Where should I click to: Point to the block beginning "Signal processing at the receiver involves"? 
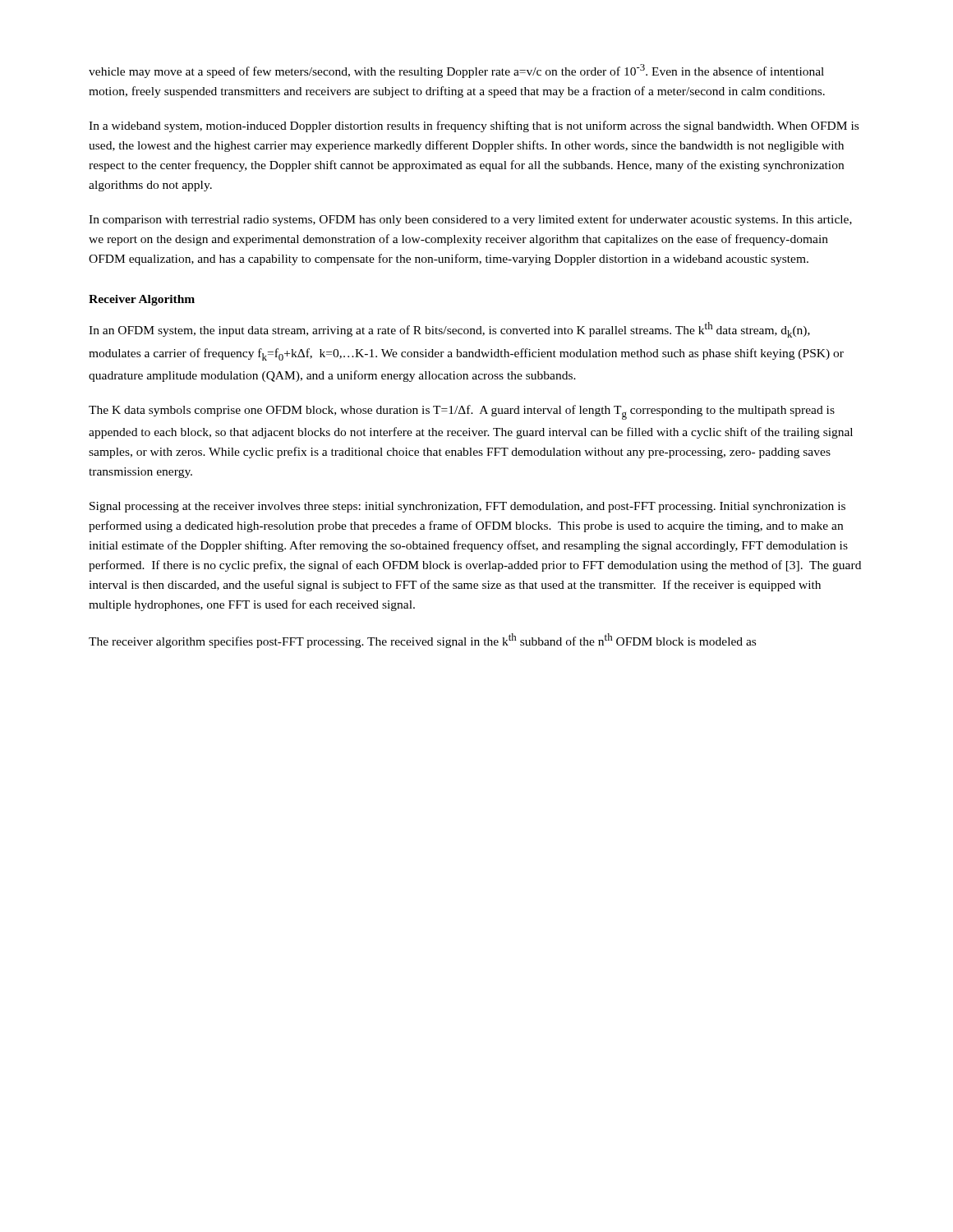[x=475, y=555]
